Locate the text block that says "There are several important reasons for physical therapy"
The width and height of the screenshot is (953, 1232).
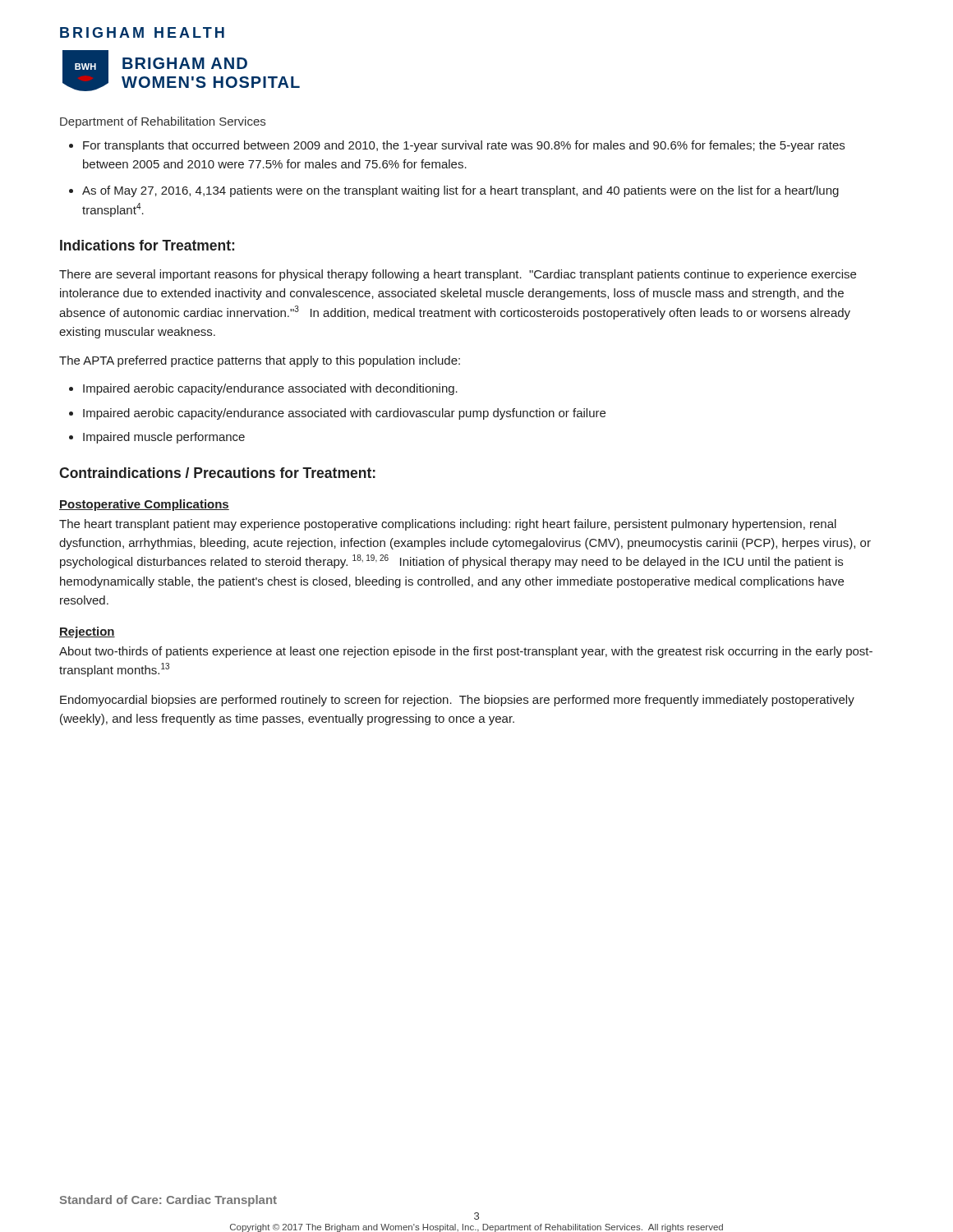458,303
